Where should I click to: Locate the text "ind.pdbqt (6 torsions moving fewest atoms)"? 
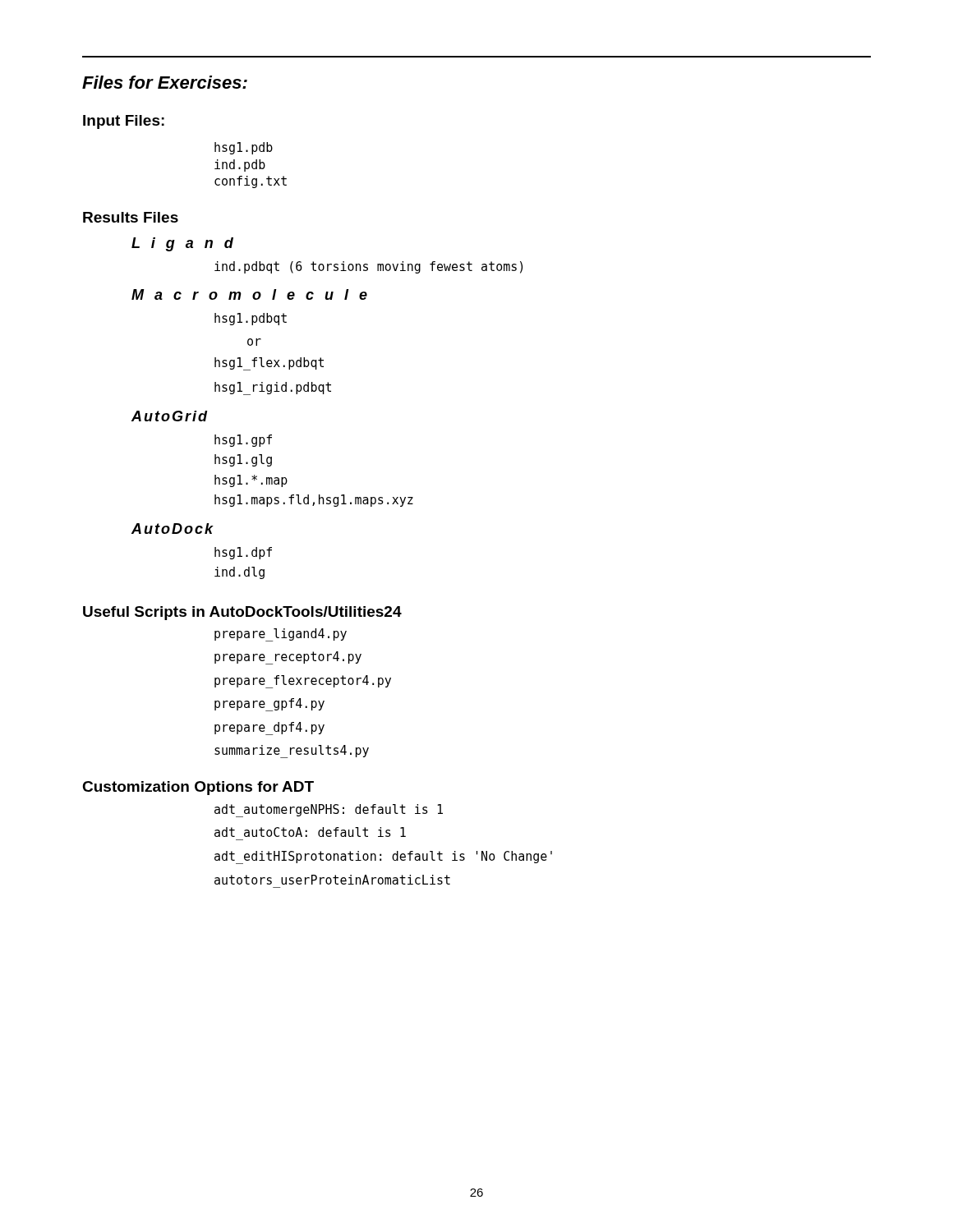[369, 266]
